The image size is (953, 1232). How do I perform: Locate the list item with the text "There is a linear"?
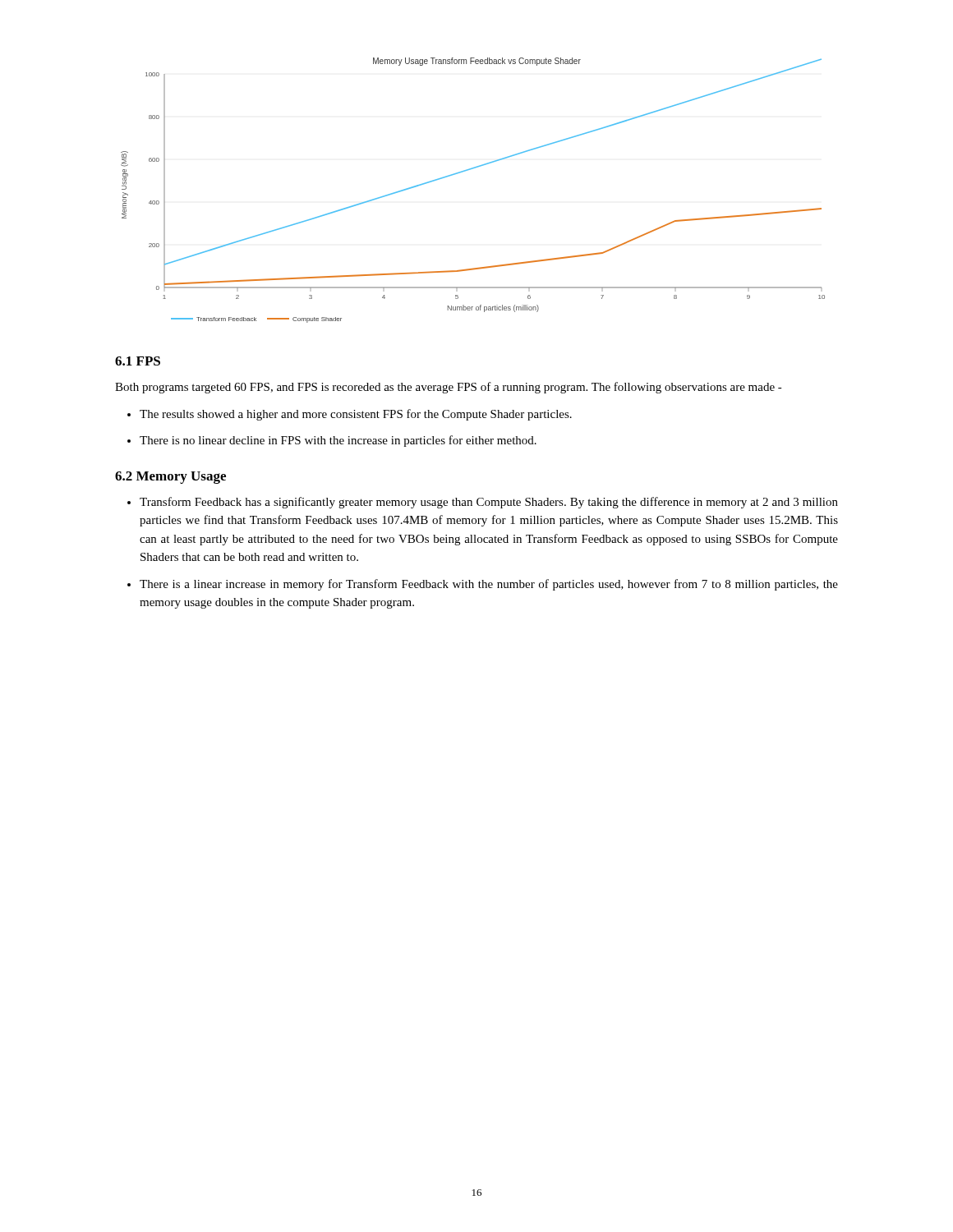coord(489,593)
